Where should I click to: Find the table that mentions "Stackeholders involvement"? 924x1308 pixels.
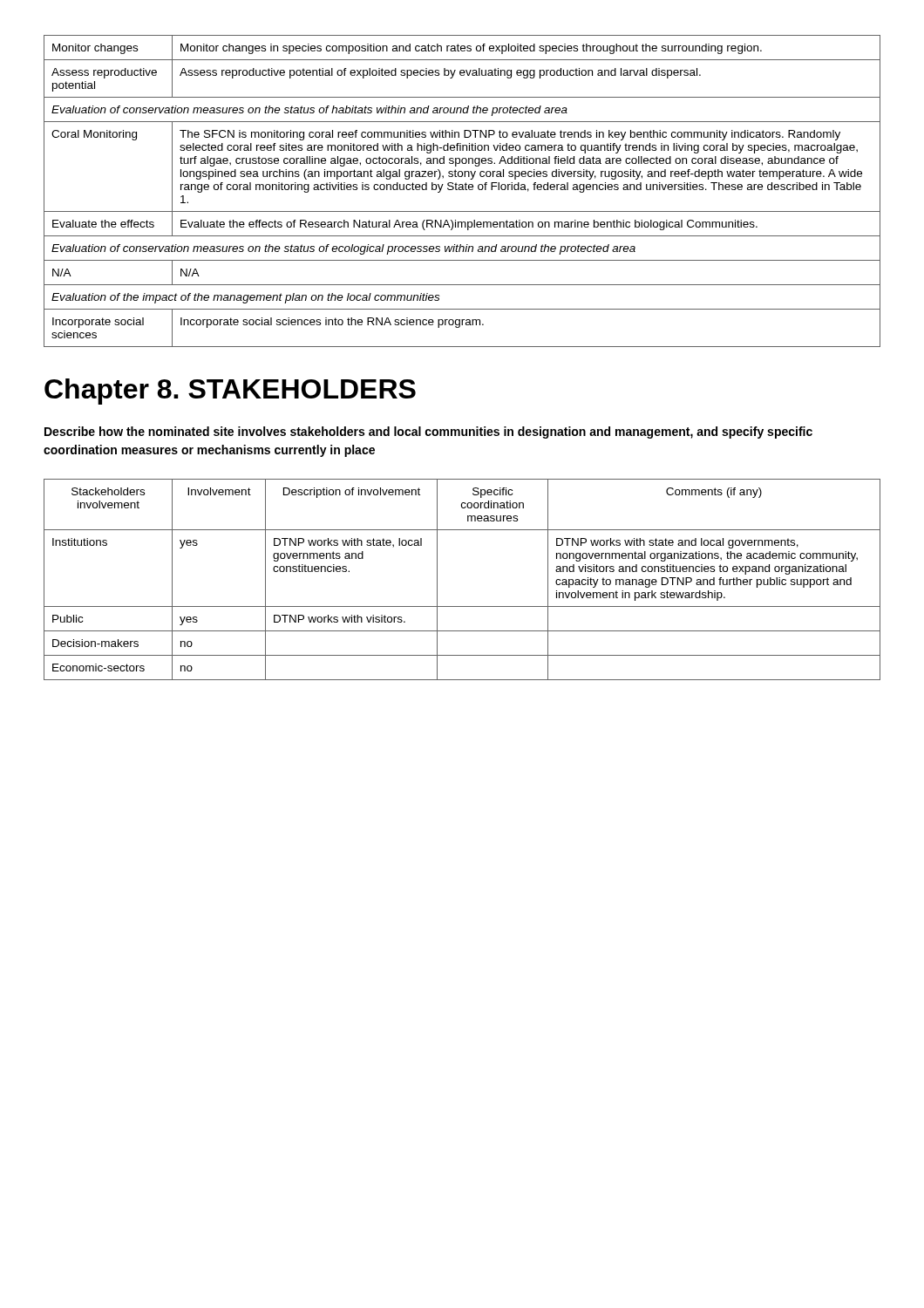coord(462,579)
